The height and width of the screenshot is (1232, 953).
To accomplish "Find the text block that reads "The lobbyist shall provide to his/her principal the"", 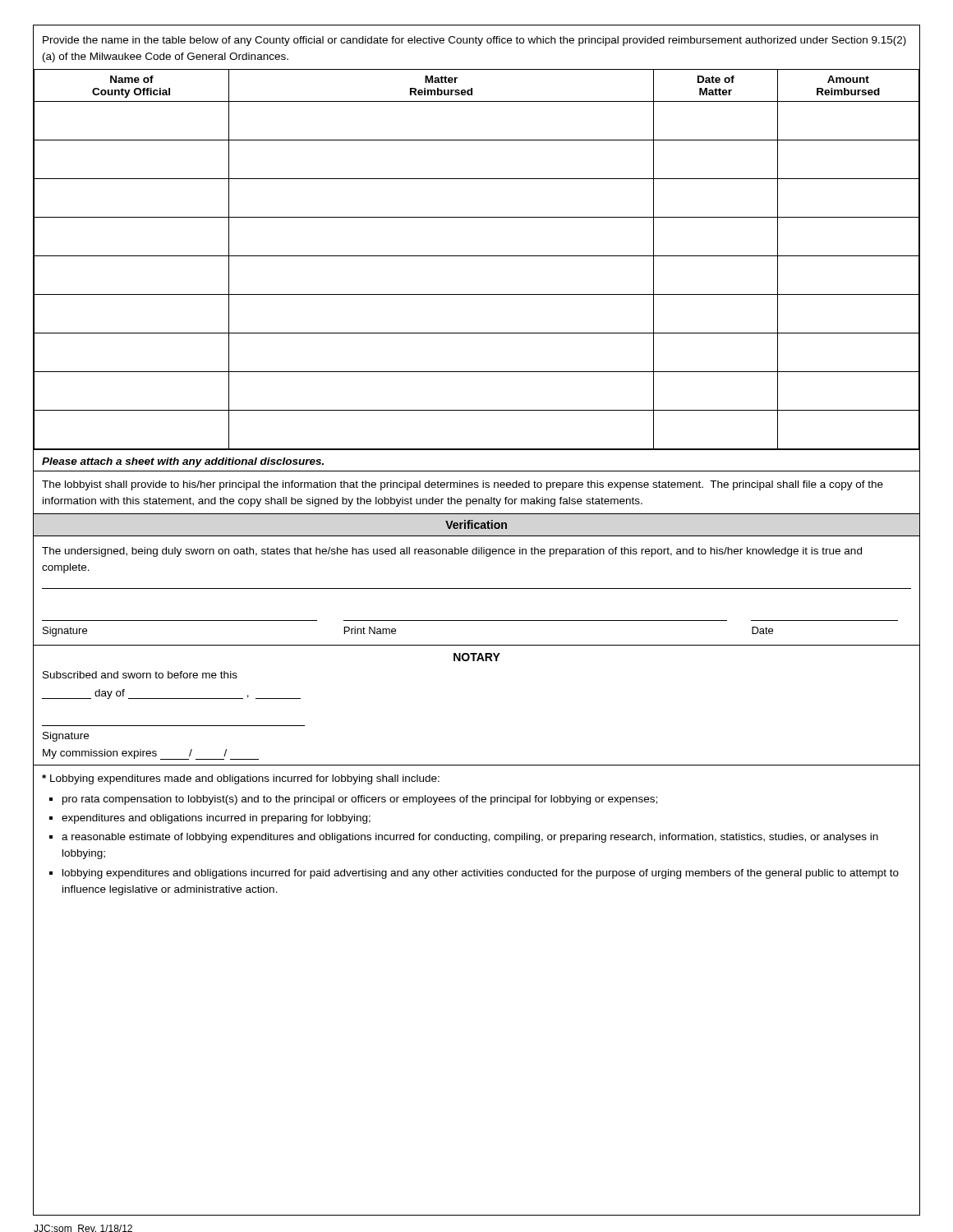I will (x=463, y=492).
